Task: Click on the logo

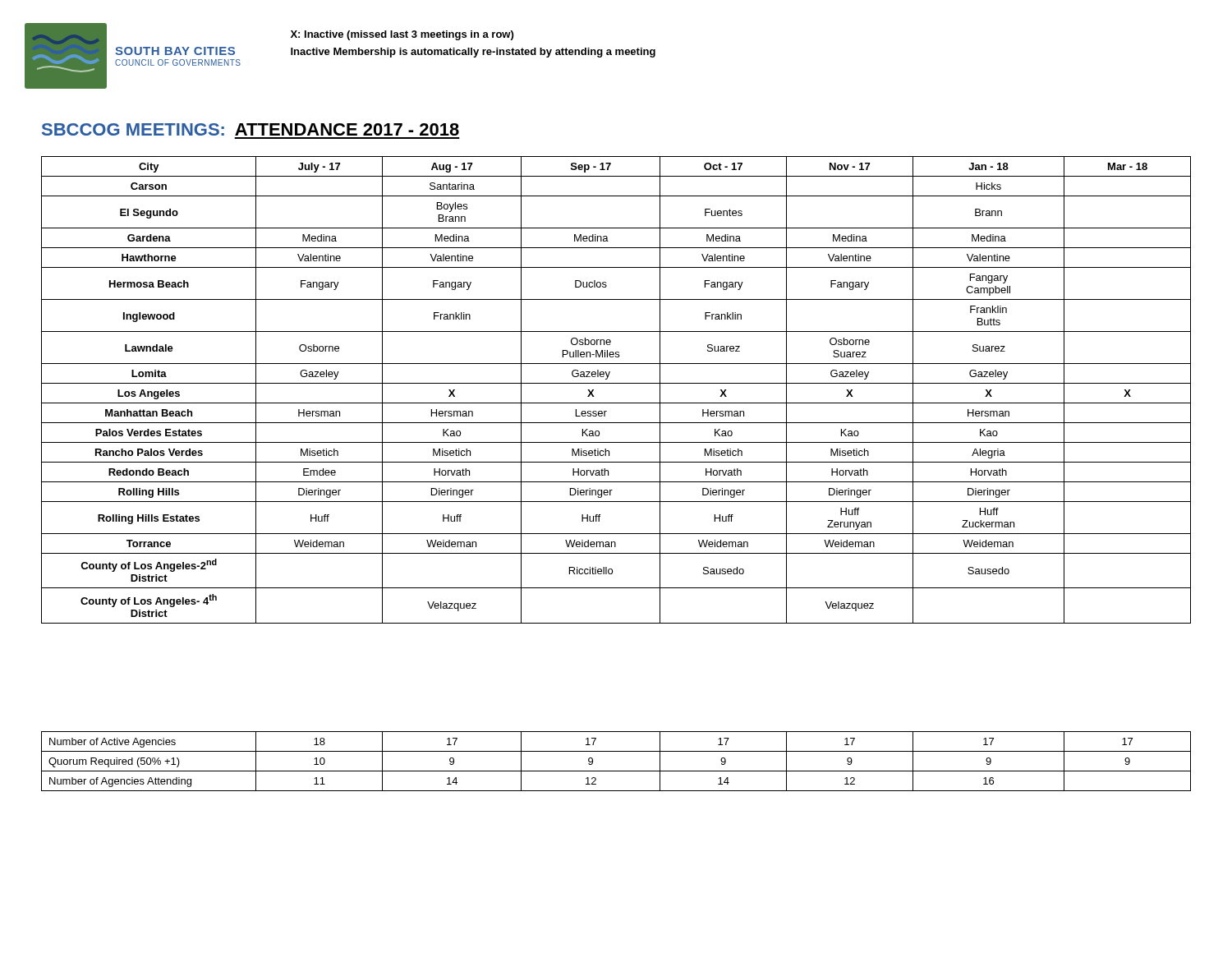Action: (x=133, y=56)
